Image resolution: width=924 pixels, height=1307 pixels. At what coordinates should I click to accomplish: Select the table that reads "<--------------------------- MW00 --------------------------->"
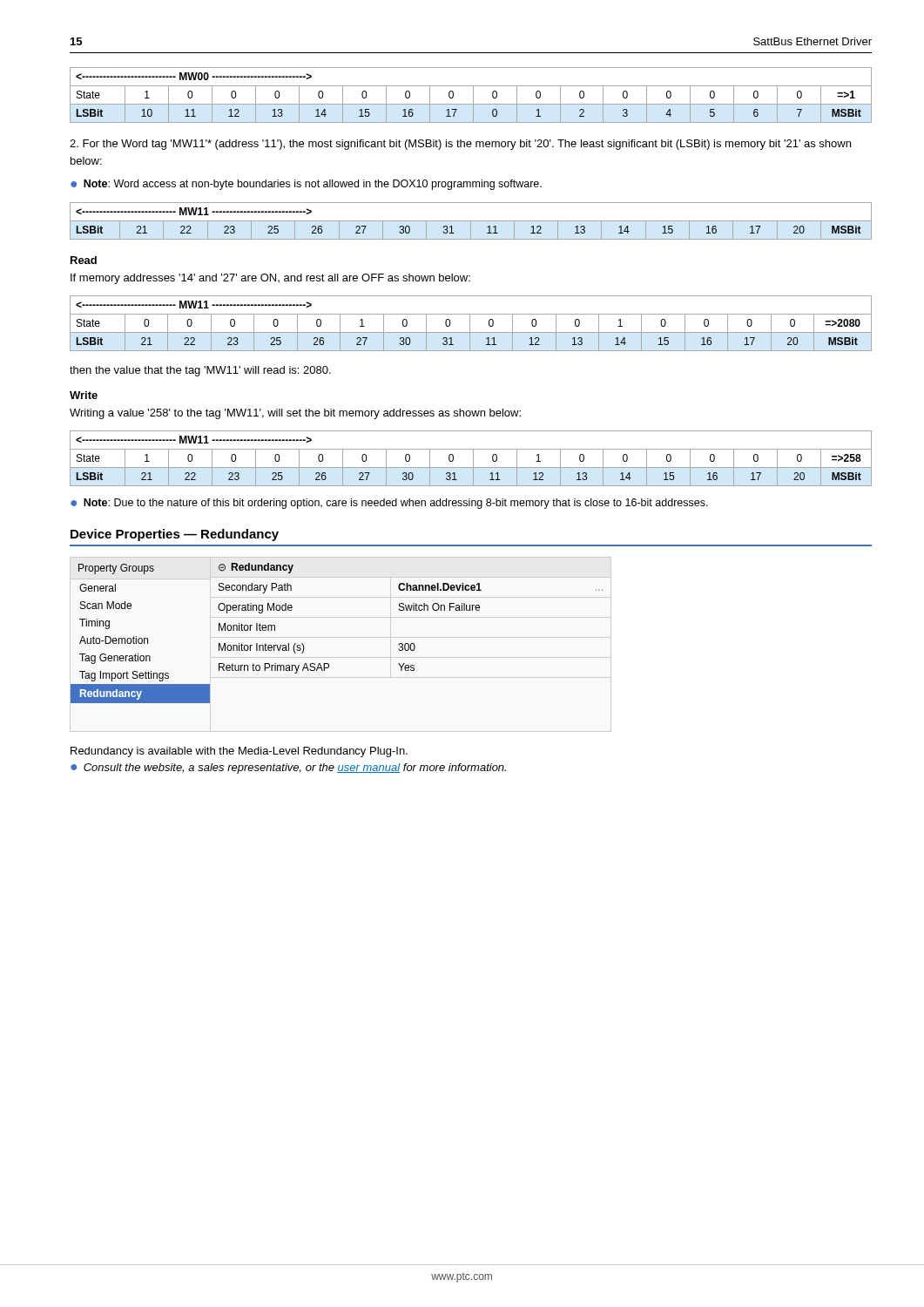click(471, 95)
